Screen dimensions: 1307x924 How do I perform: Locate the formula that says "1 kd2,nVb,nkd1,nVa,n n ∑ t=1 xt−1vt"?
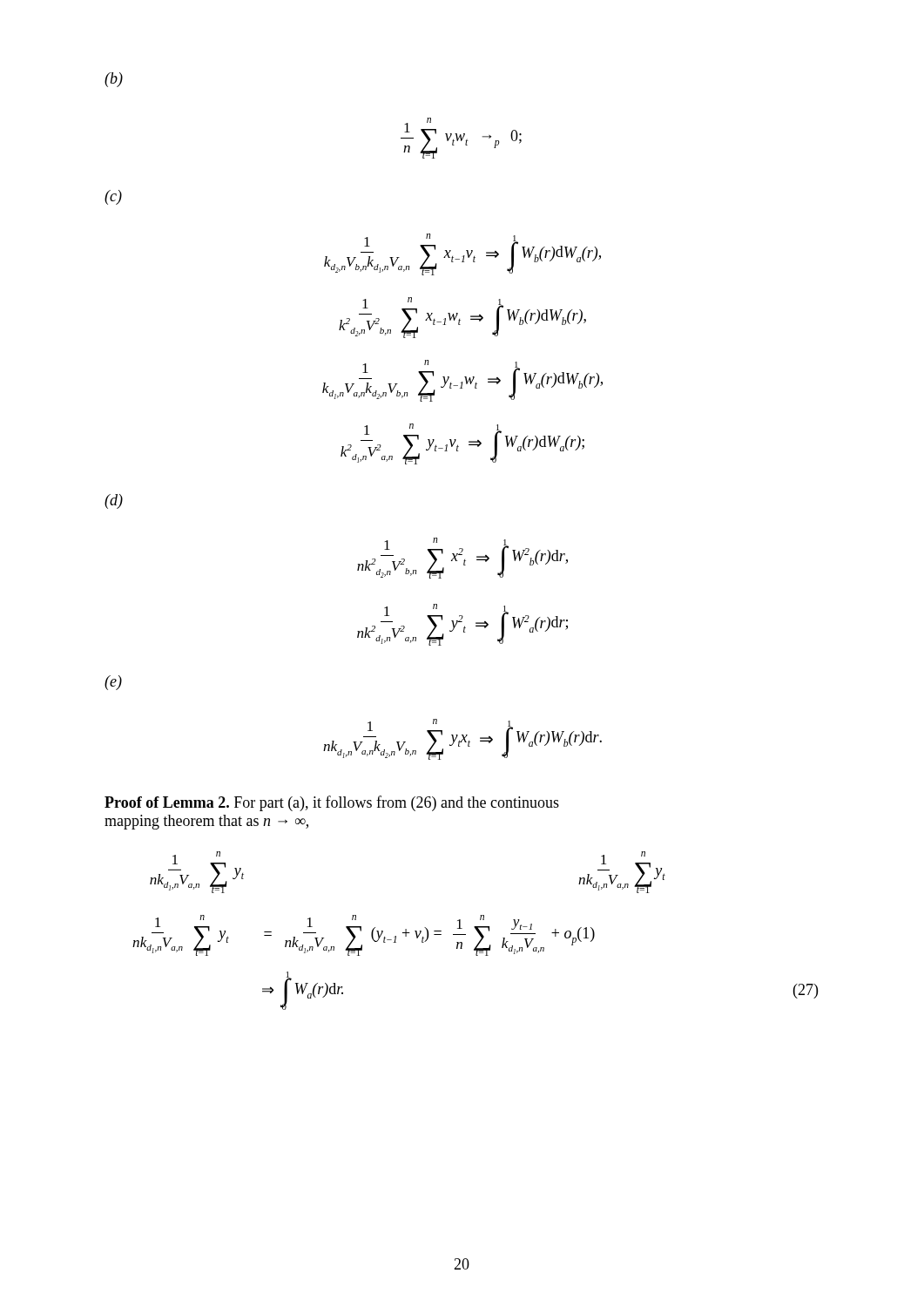coord(462,254)
